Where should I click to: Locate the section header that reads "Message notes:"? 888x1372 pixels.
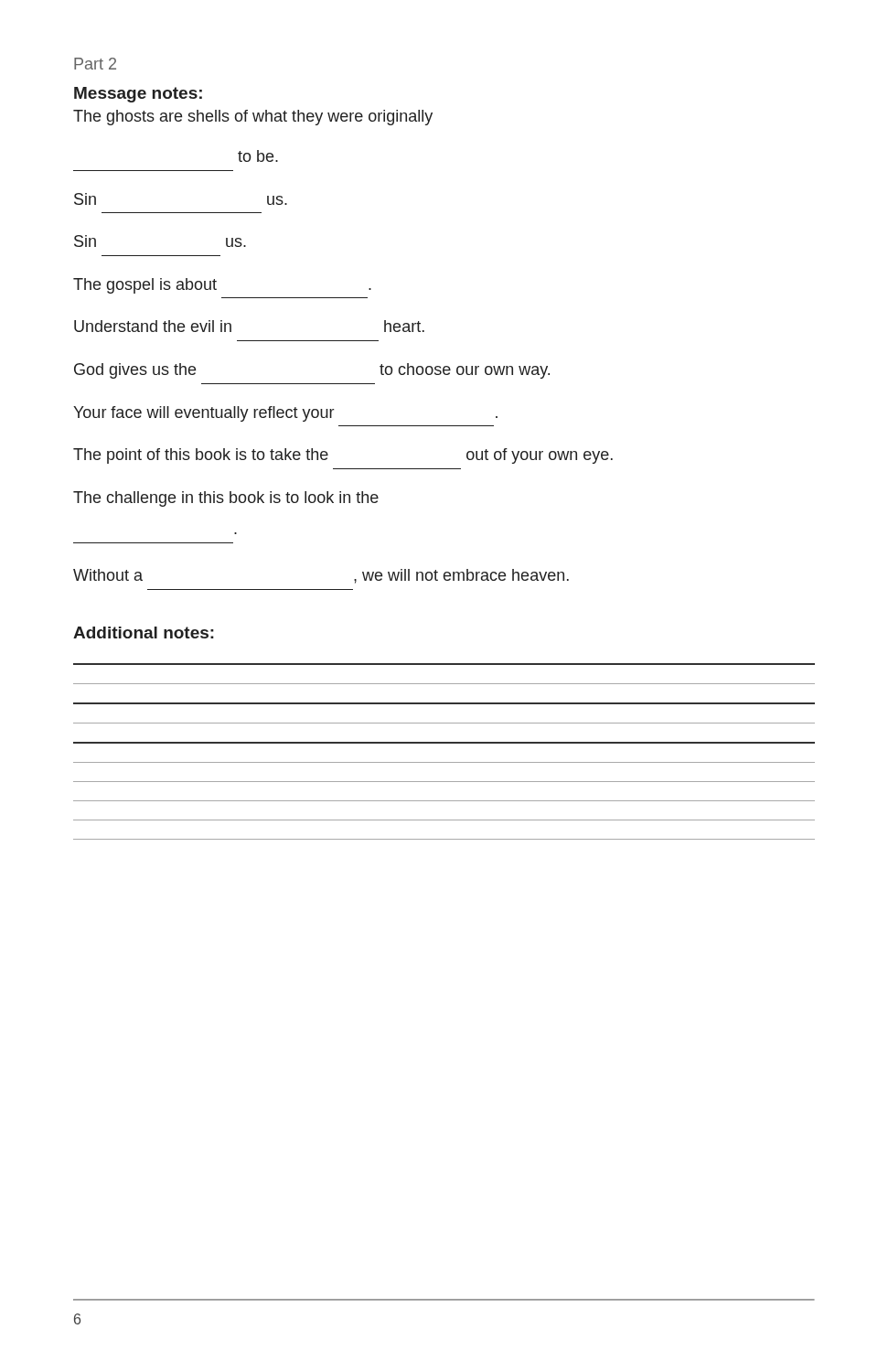(138, 93)
